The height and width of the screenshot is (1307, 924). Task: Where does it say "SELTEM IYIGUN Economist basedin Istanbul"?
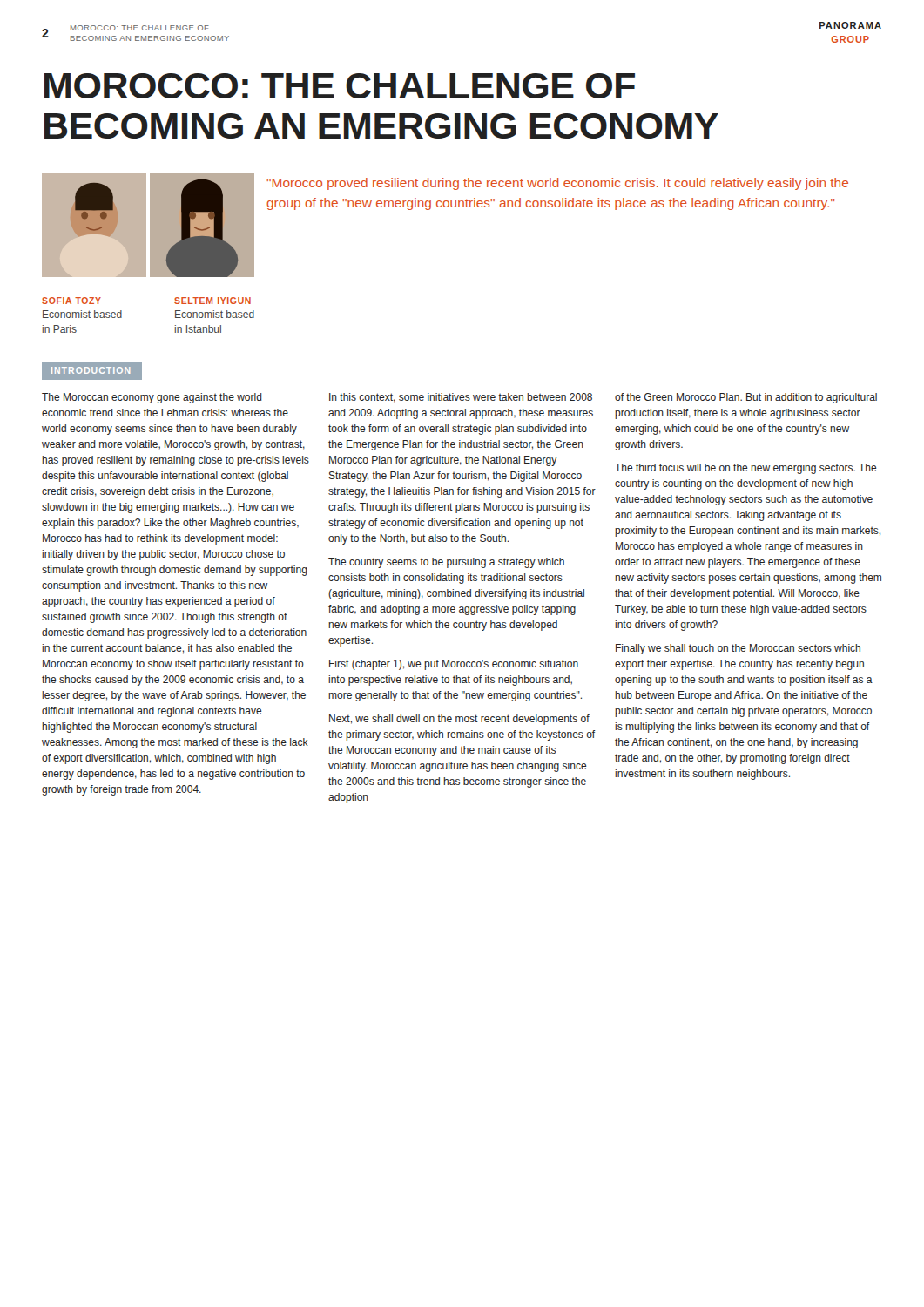pyautogui.click(x=214, y=316)
